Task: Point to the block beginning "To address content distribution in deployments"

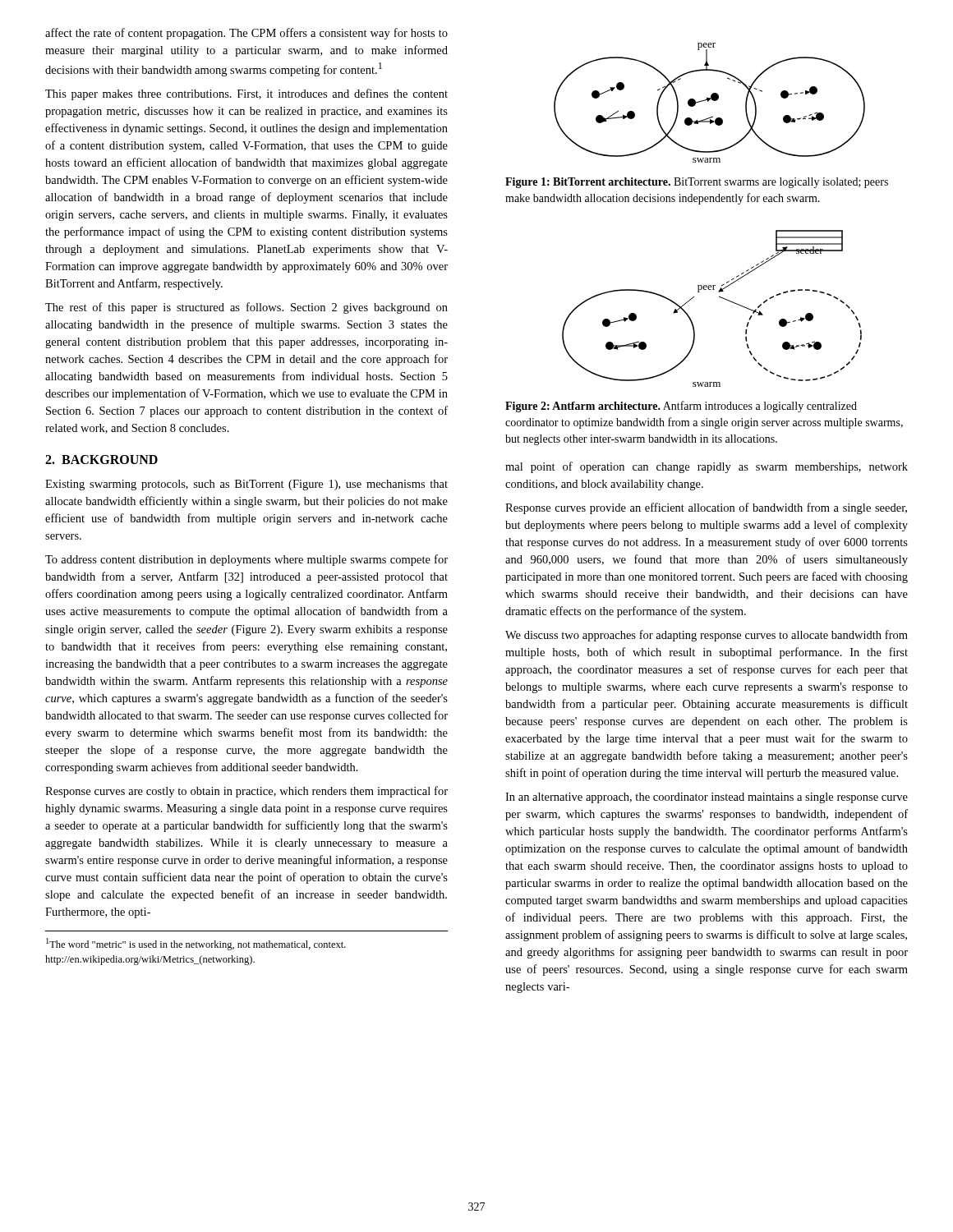Action: tap(246, 664)
